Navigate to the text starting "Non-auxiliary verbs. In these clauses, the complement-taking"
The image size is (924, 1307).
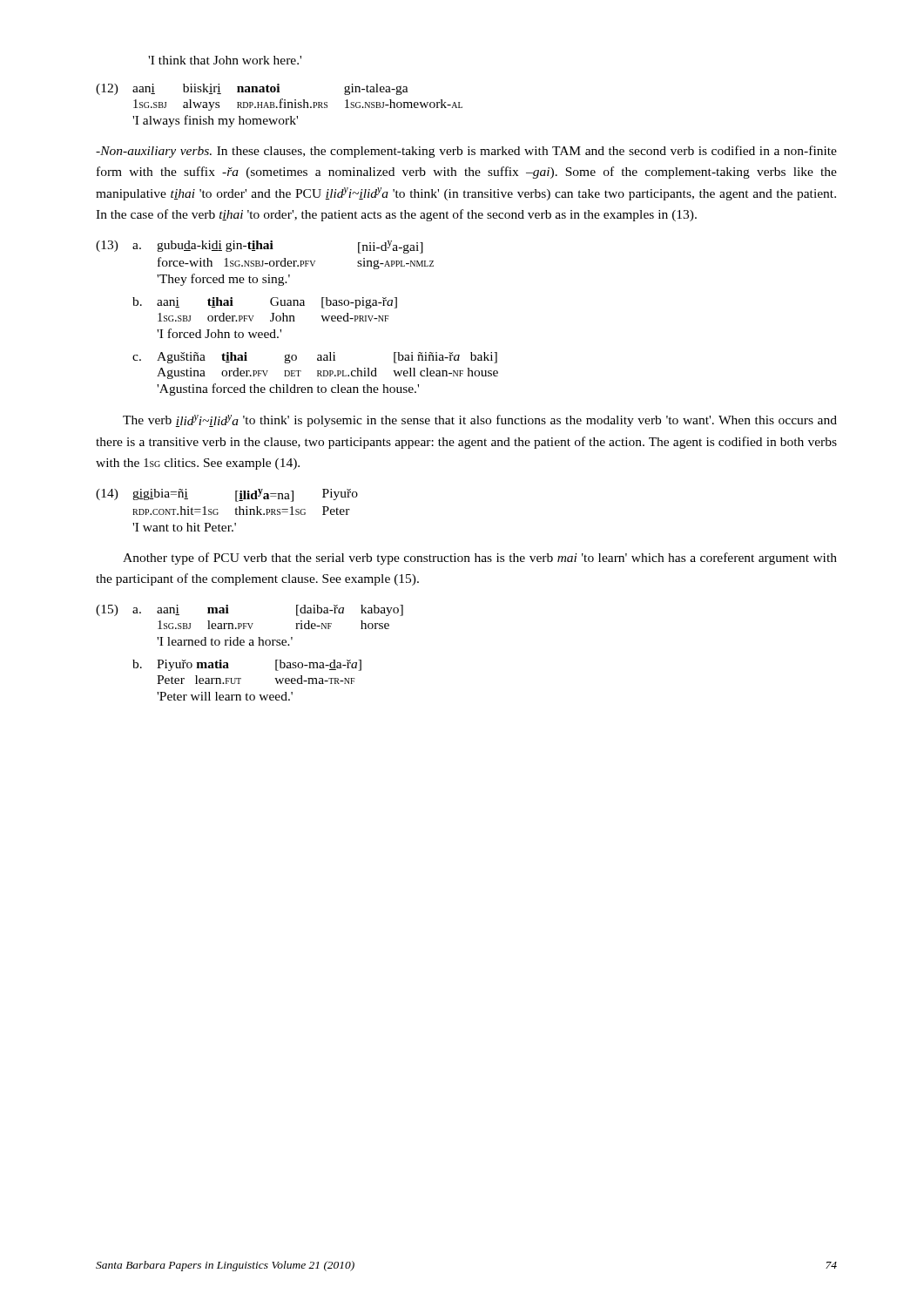click(x=466, y=182)
